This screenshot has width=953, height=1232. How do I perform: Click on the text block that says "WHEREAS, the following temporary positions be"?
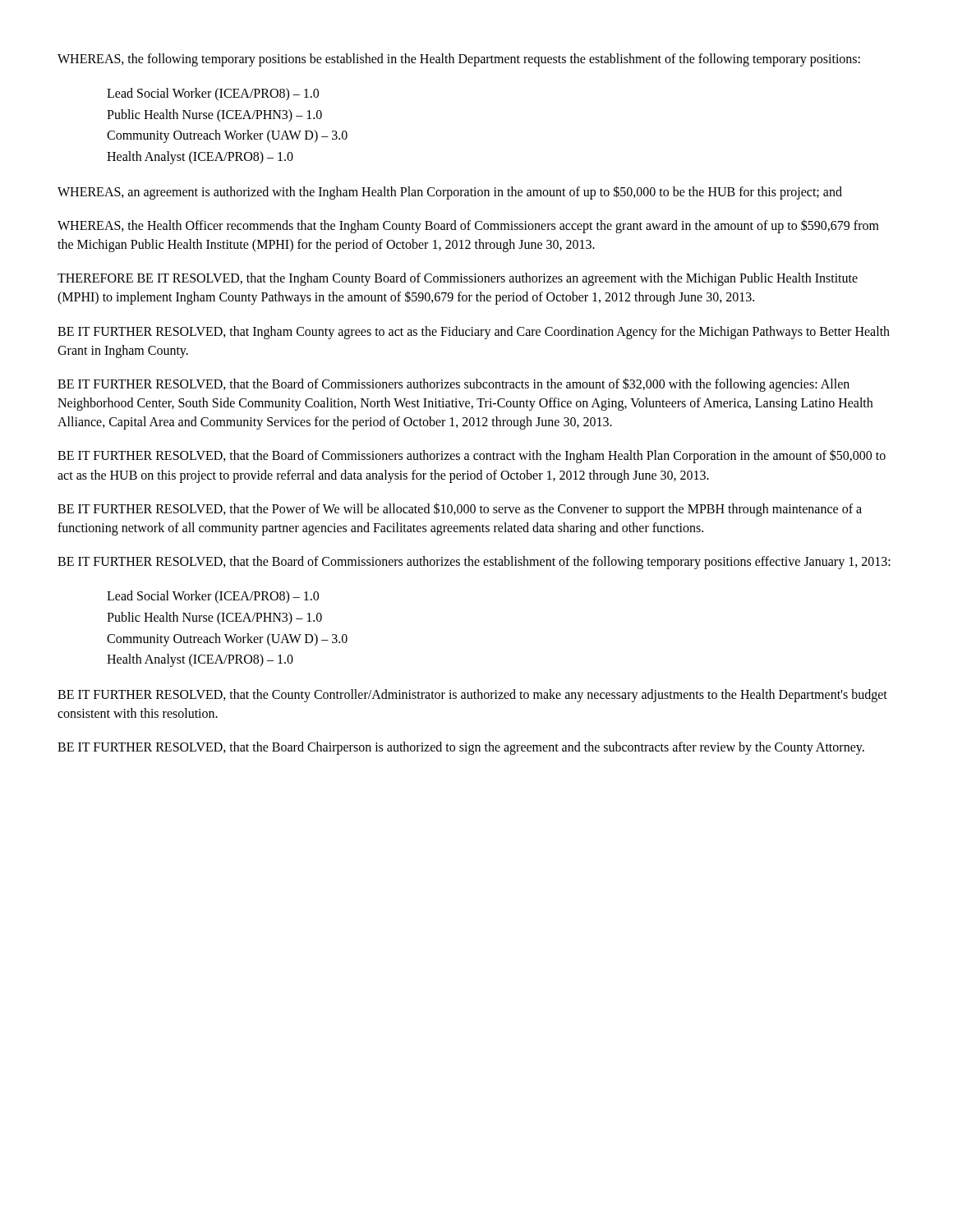pos(459,59)
